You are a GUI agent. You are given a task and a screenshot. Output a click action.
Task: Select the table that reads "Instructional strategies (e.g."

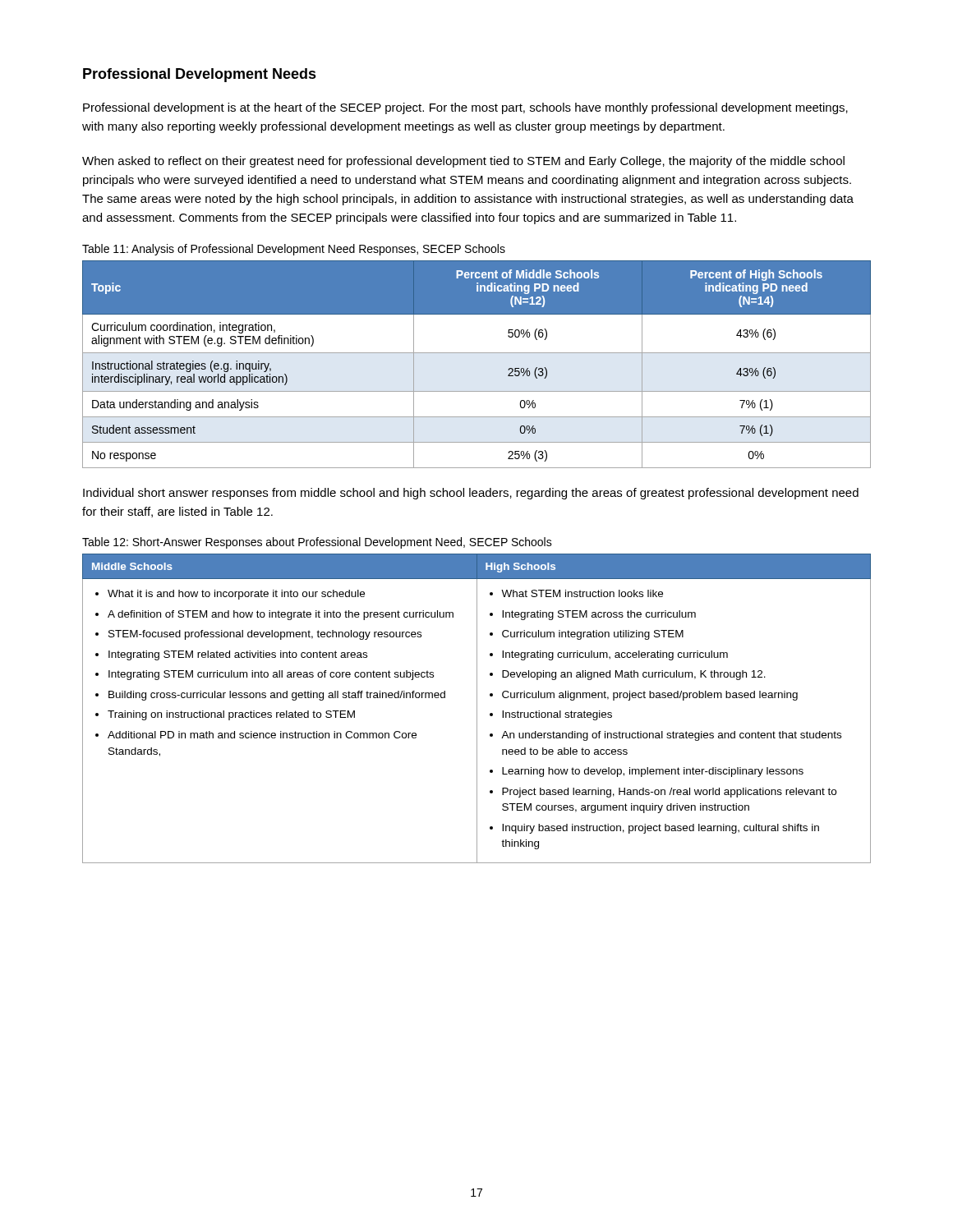[476, 364]
